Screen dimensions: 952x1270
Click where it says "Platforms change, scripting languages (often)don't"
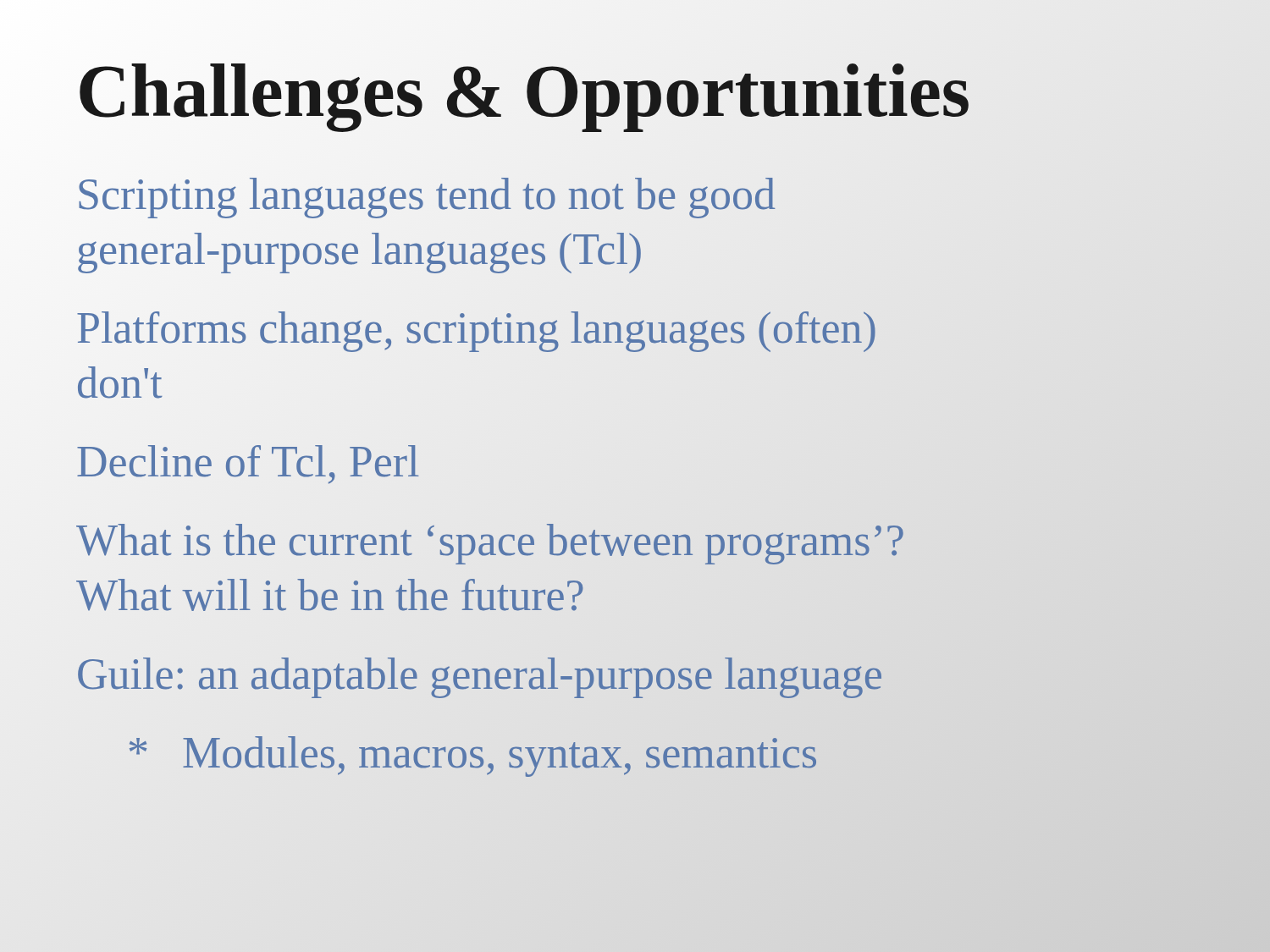coord(477,355)
